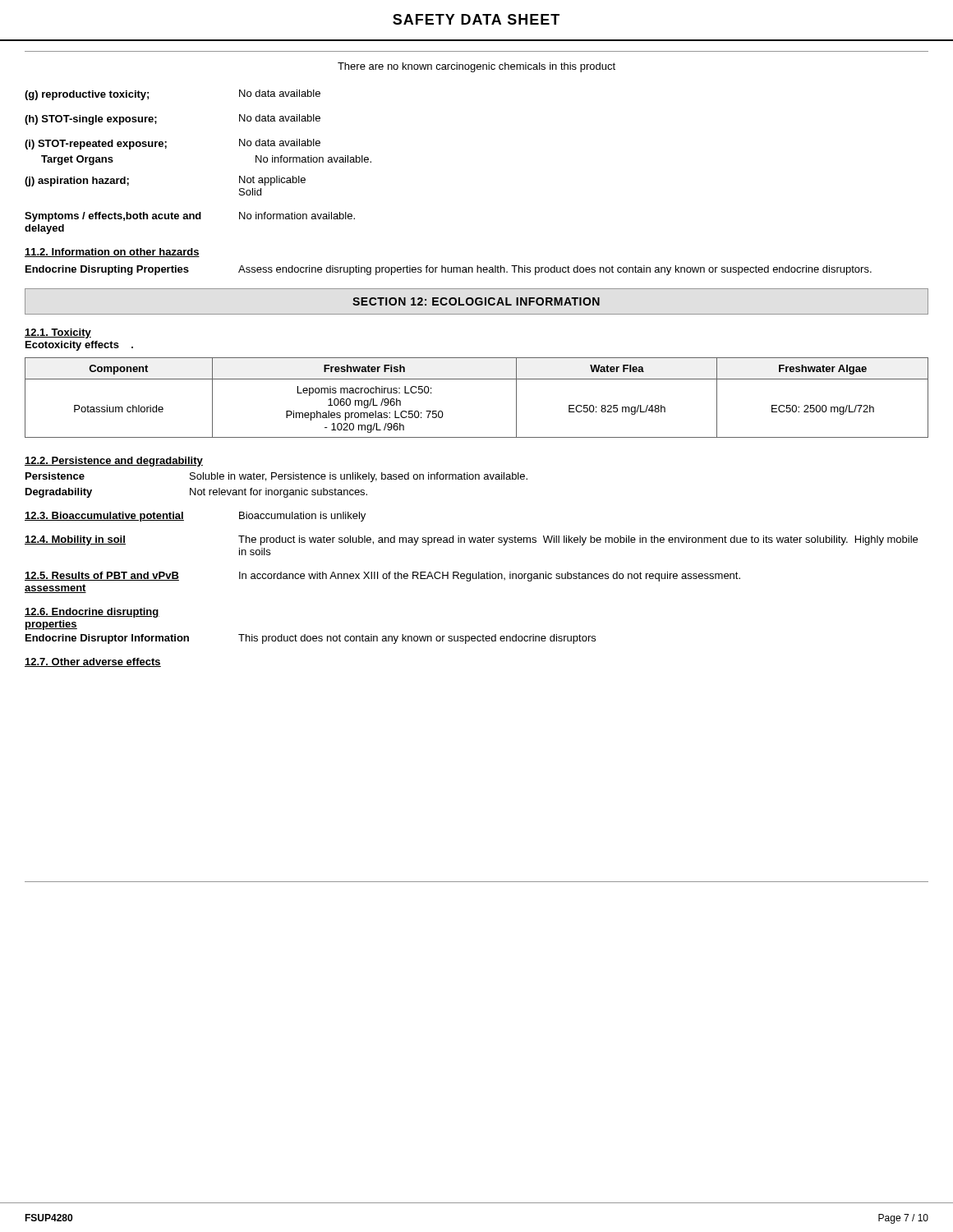Locate the text "Target Organs No information available."
The image size is (953, 1232).
80,161
